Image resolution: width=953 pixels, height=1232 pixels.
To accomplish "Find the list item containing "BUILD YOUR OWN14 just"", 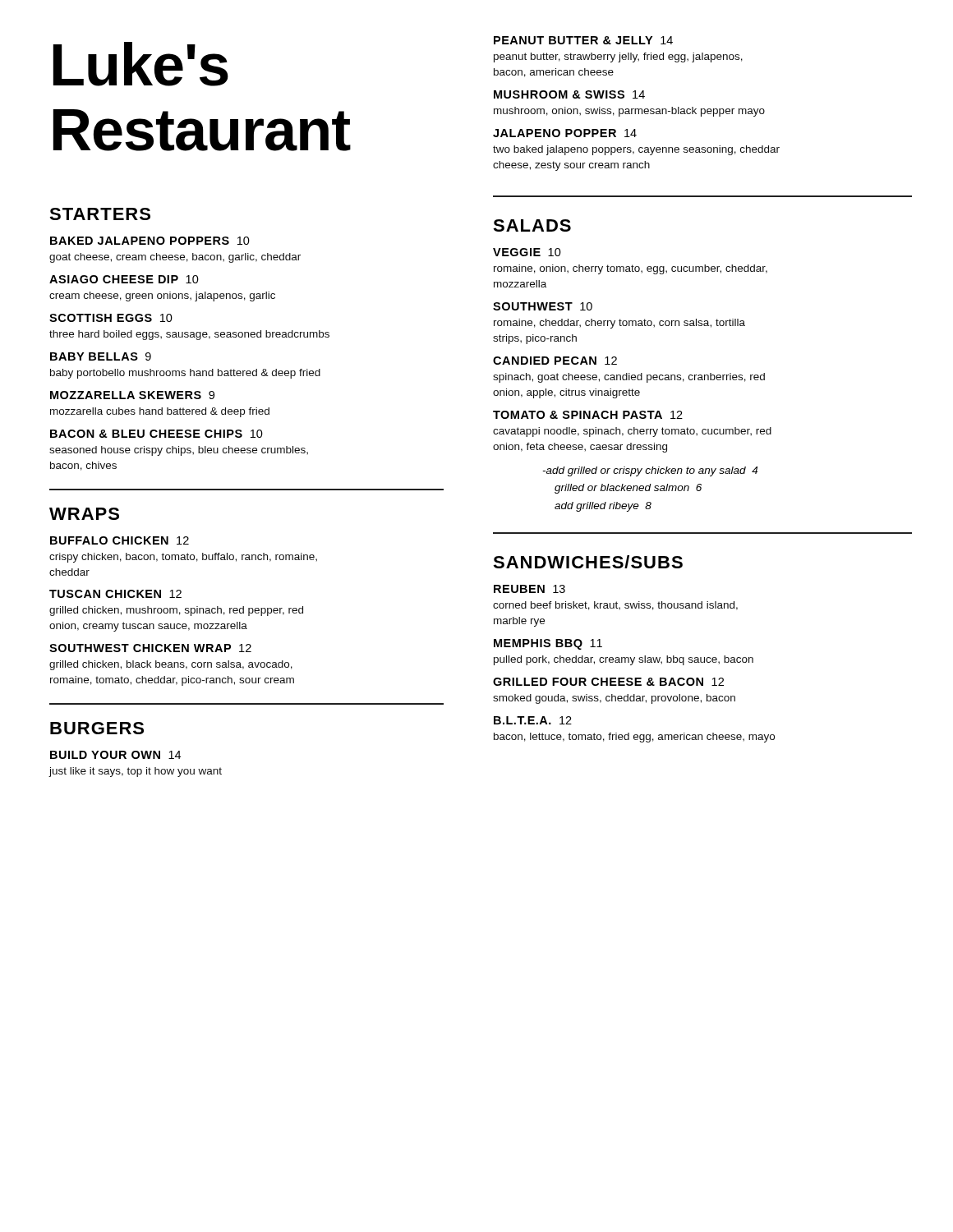I will tap(115, 755).
